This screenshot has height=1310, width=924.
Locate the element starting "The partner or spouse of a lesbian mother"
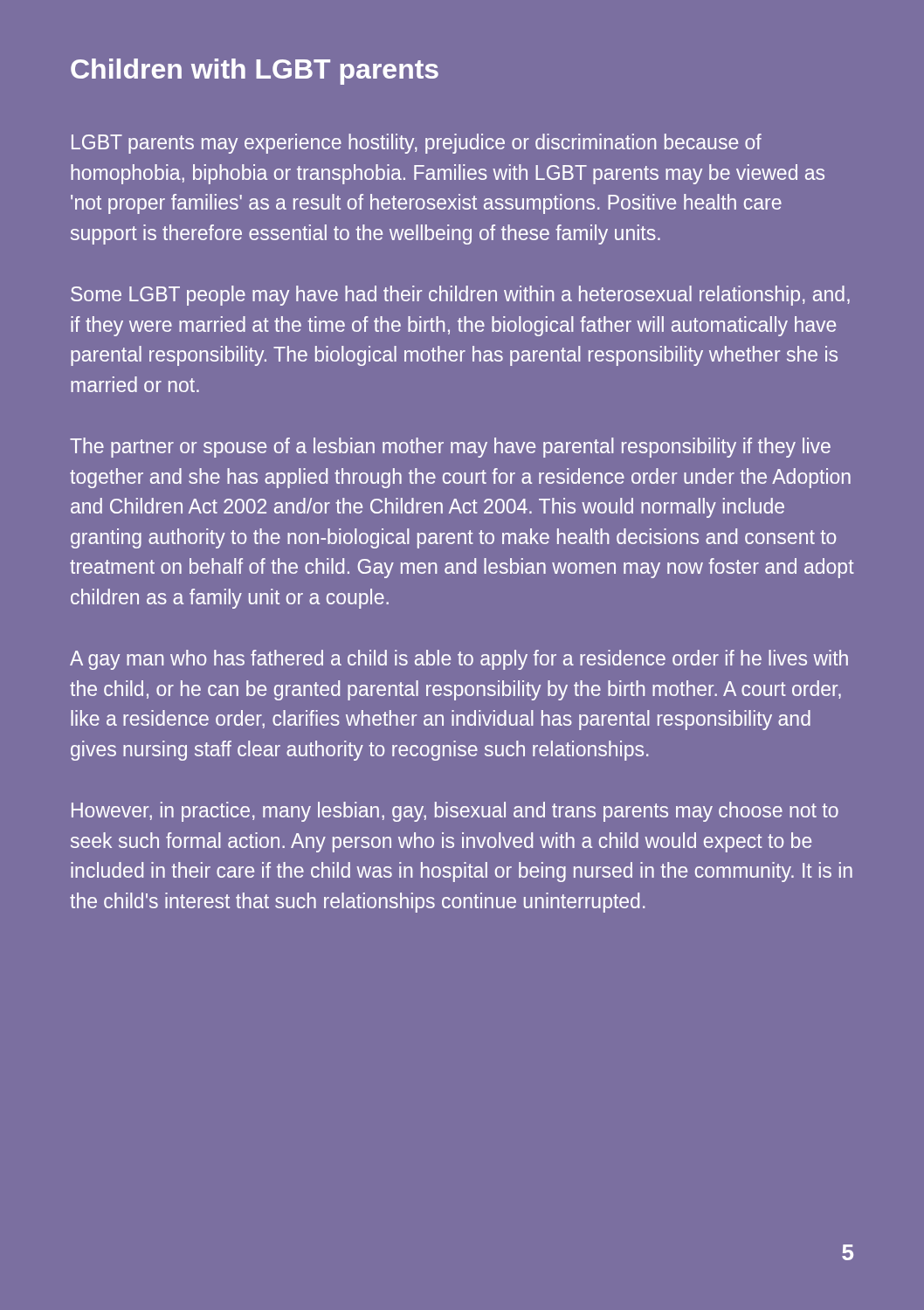tap(462, 522)
